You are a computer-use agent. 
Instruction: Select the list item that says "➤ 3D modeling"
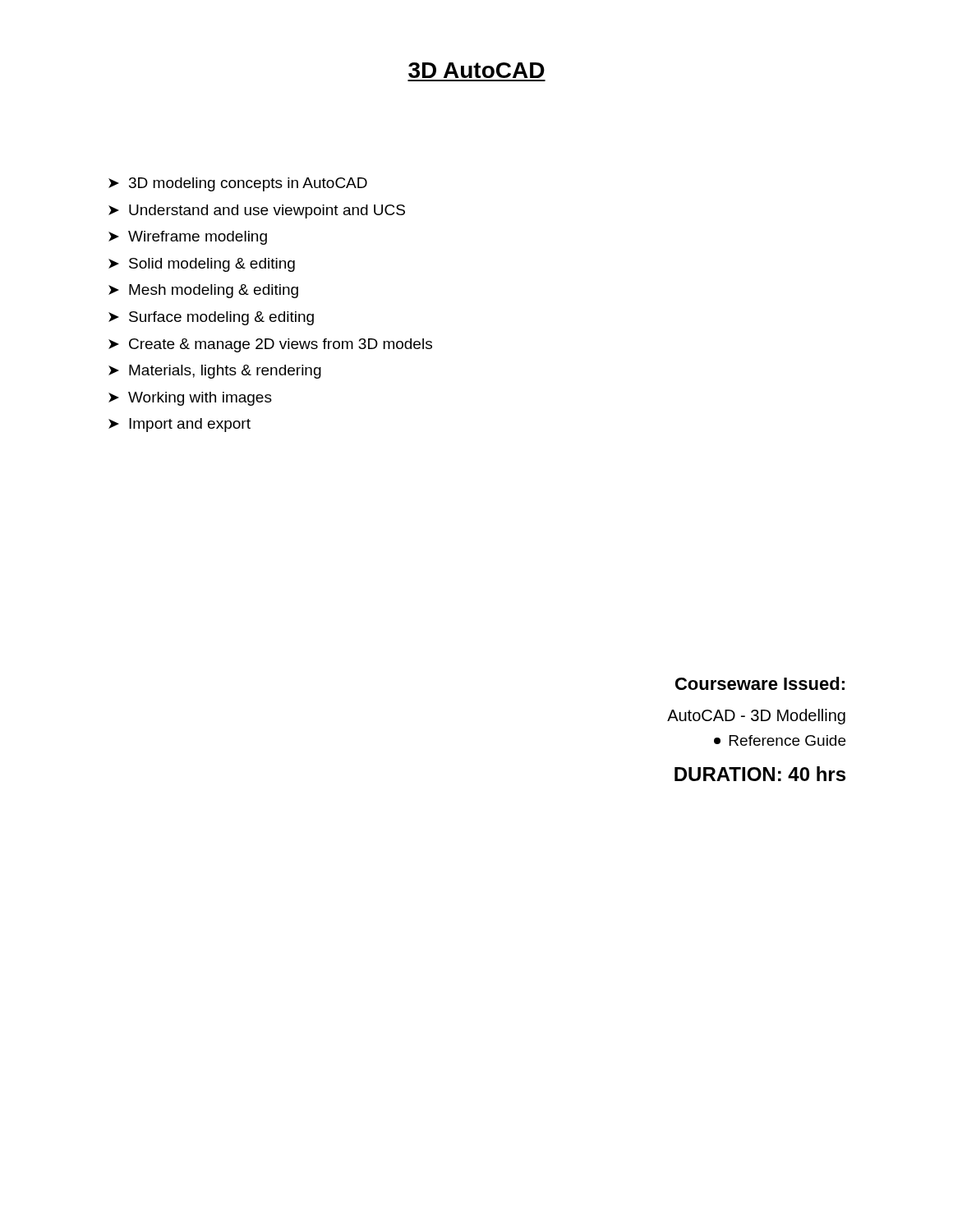[x=237, y=183]
